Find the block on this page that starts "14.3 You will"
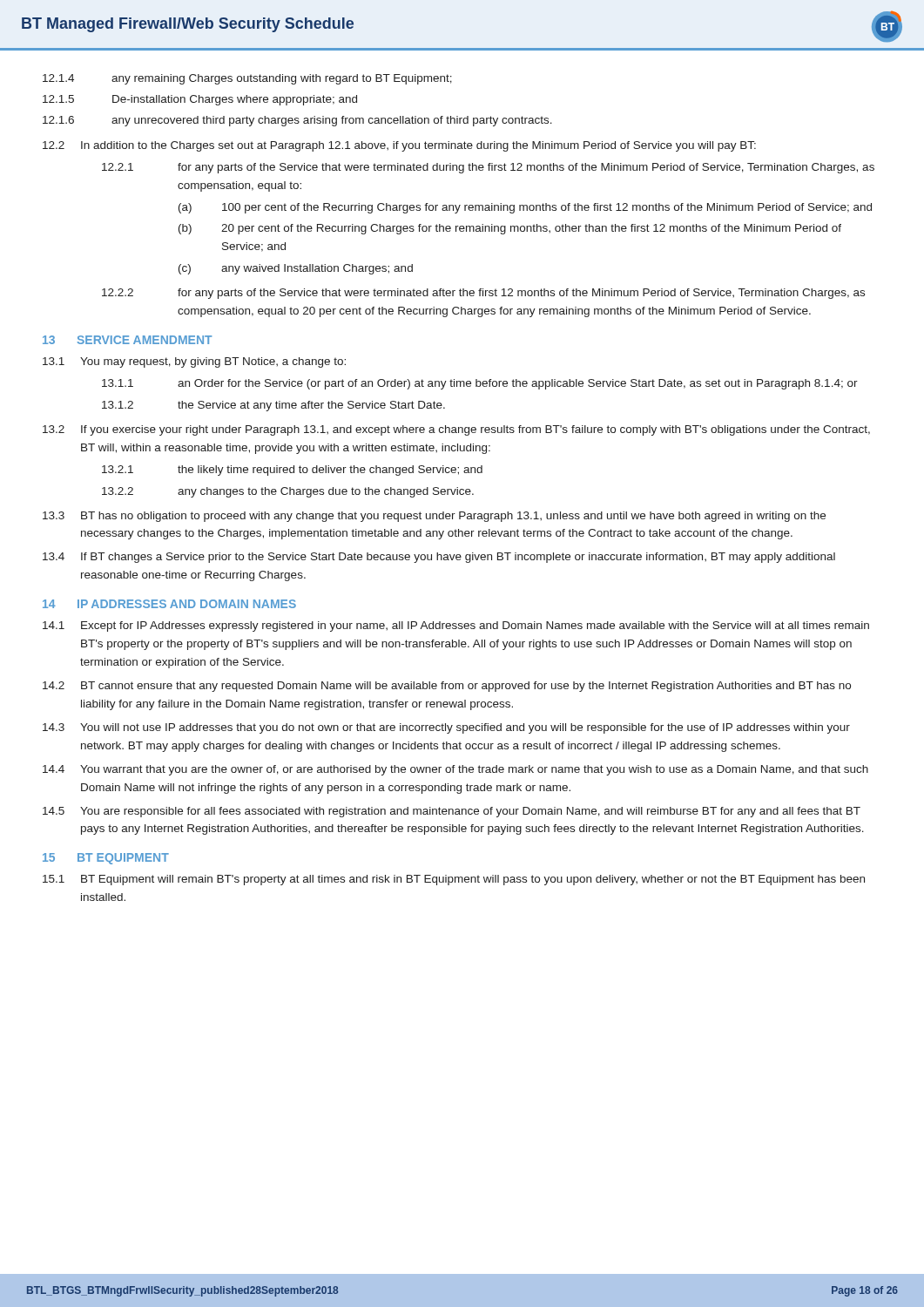The image size is (924, 1307). pos(462,737)
